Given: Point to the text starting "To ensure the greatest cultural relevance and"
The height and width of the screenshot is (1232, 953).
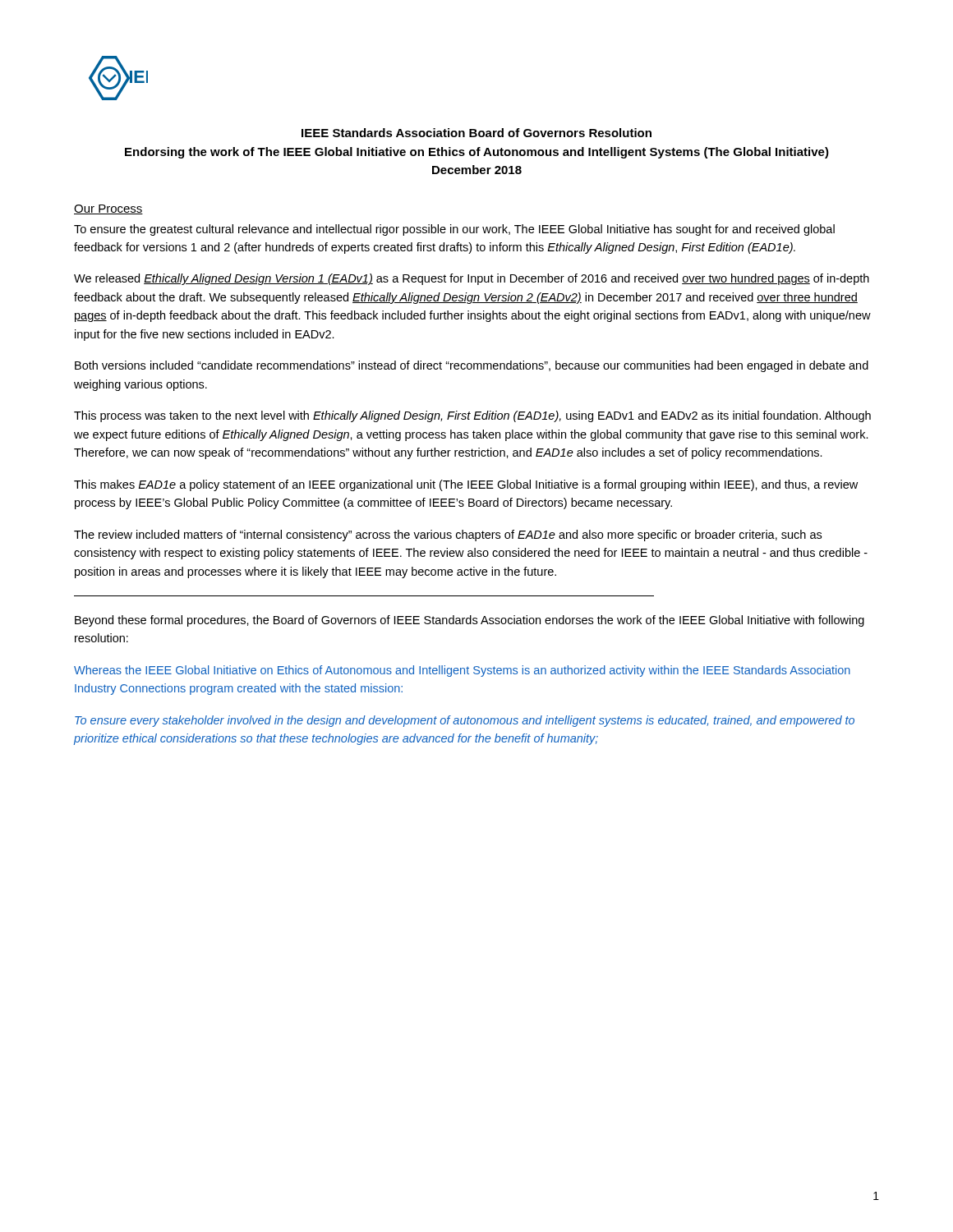Looking at the screenshot, I should [455, 238].
